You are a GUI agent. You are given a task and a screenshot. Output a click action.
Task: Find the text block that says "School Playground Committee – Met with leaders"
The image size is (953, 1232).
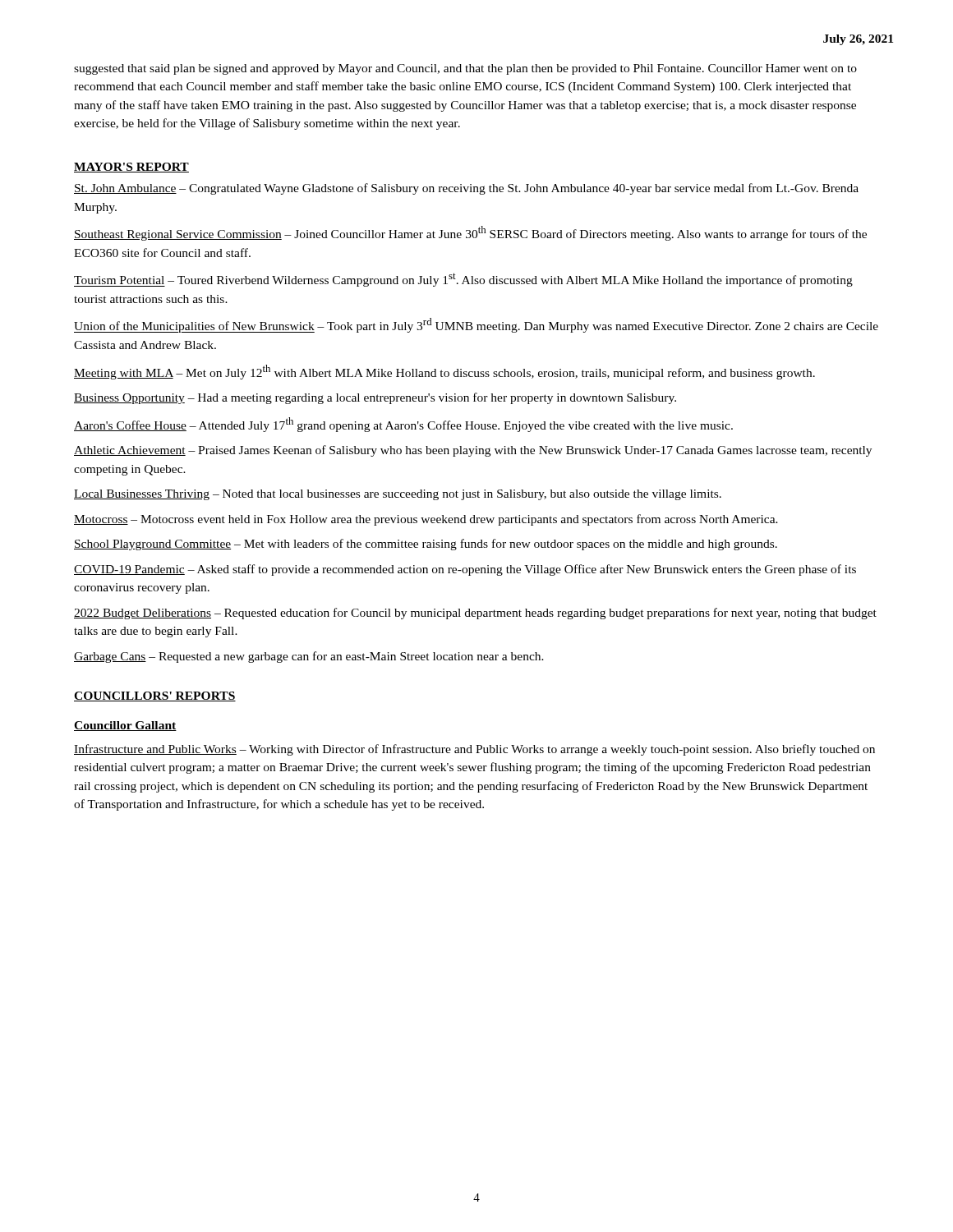426,543
